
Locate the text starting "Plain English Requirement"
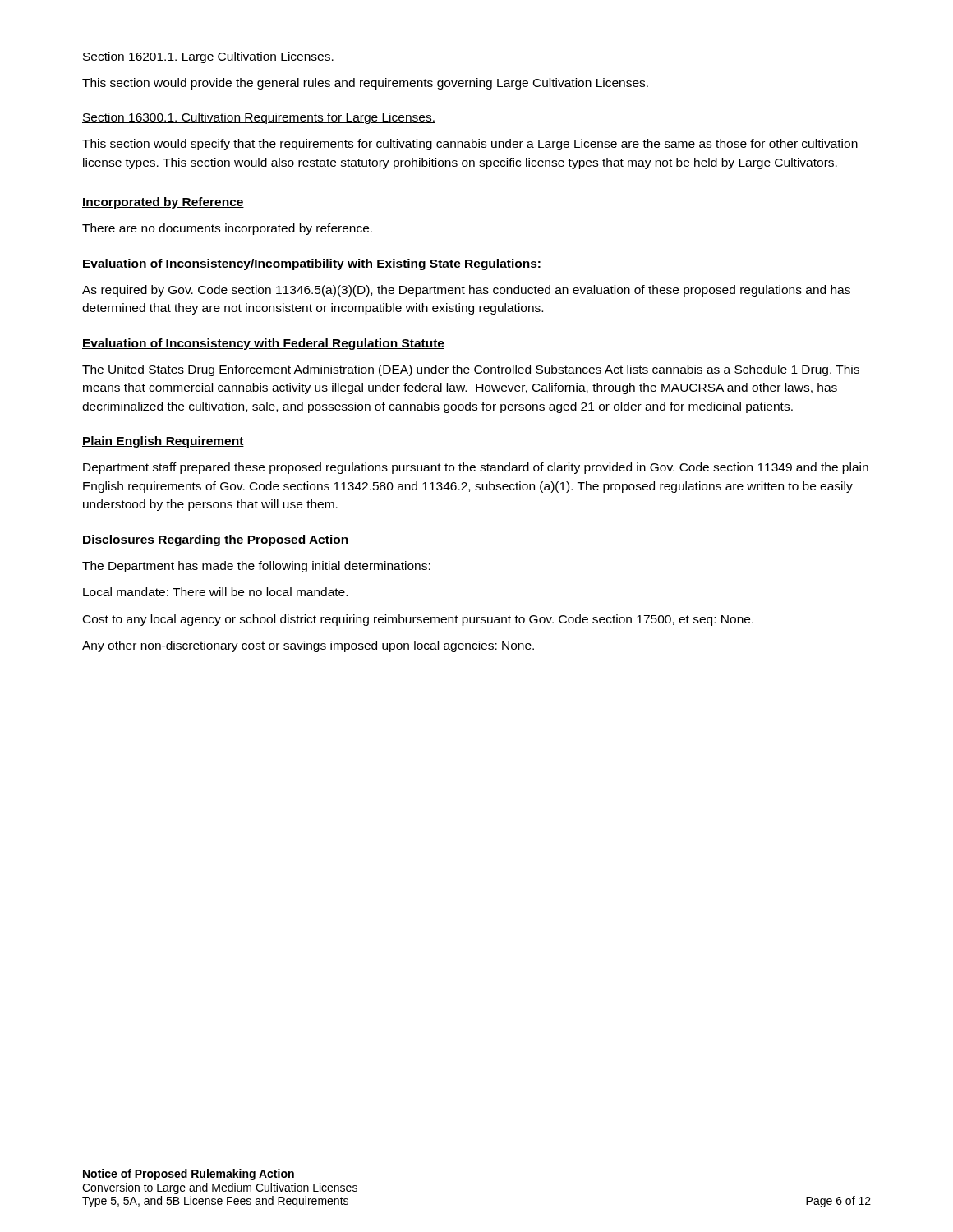coord(163,441)
